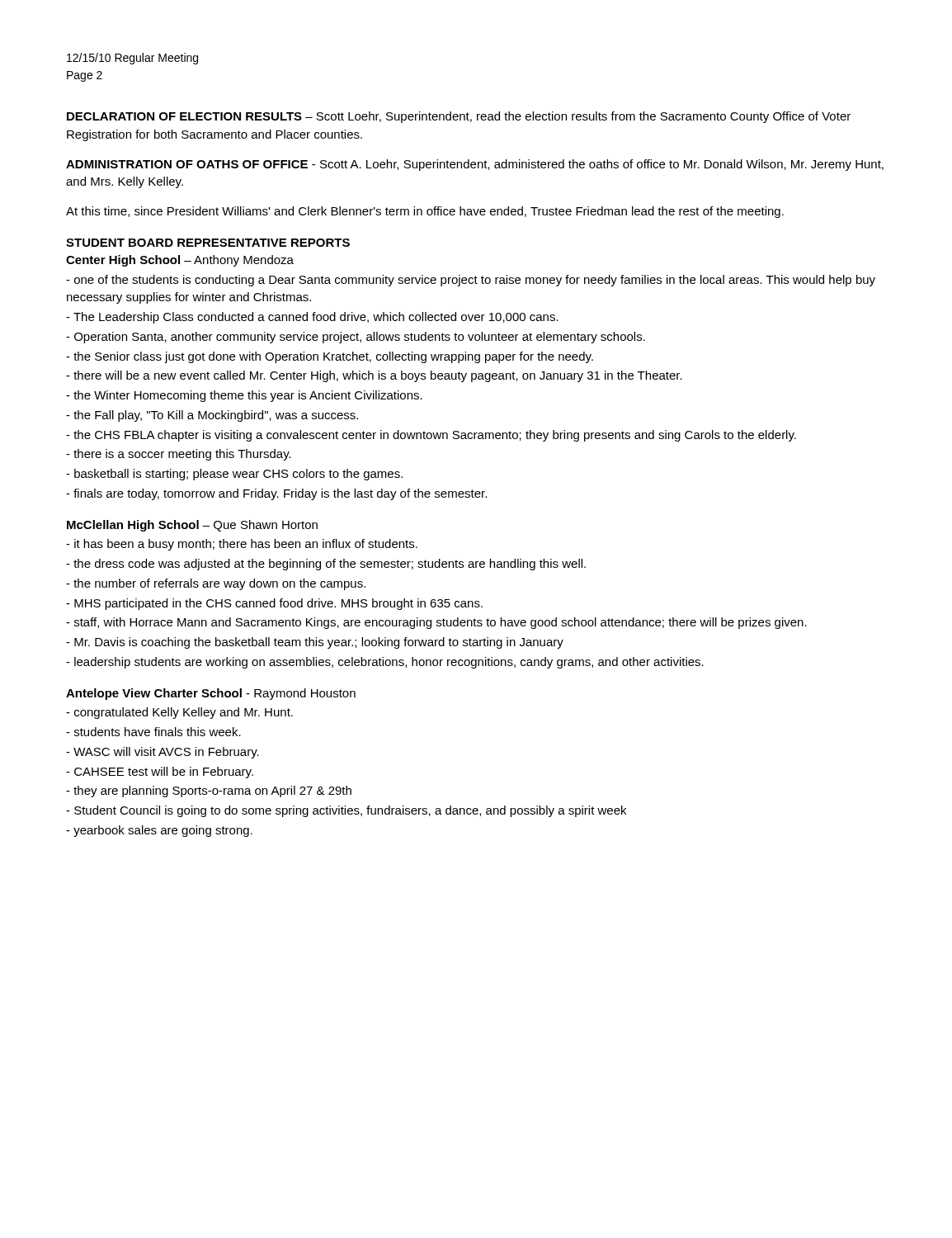Locate the list item with the text "they are planning Sports-o-rama on April 27 &"
The height and width of the screenshot is (1238, 952).
pyautogui.click(x=209, y=790)
